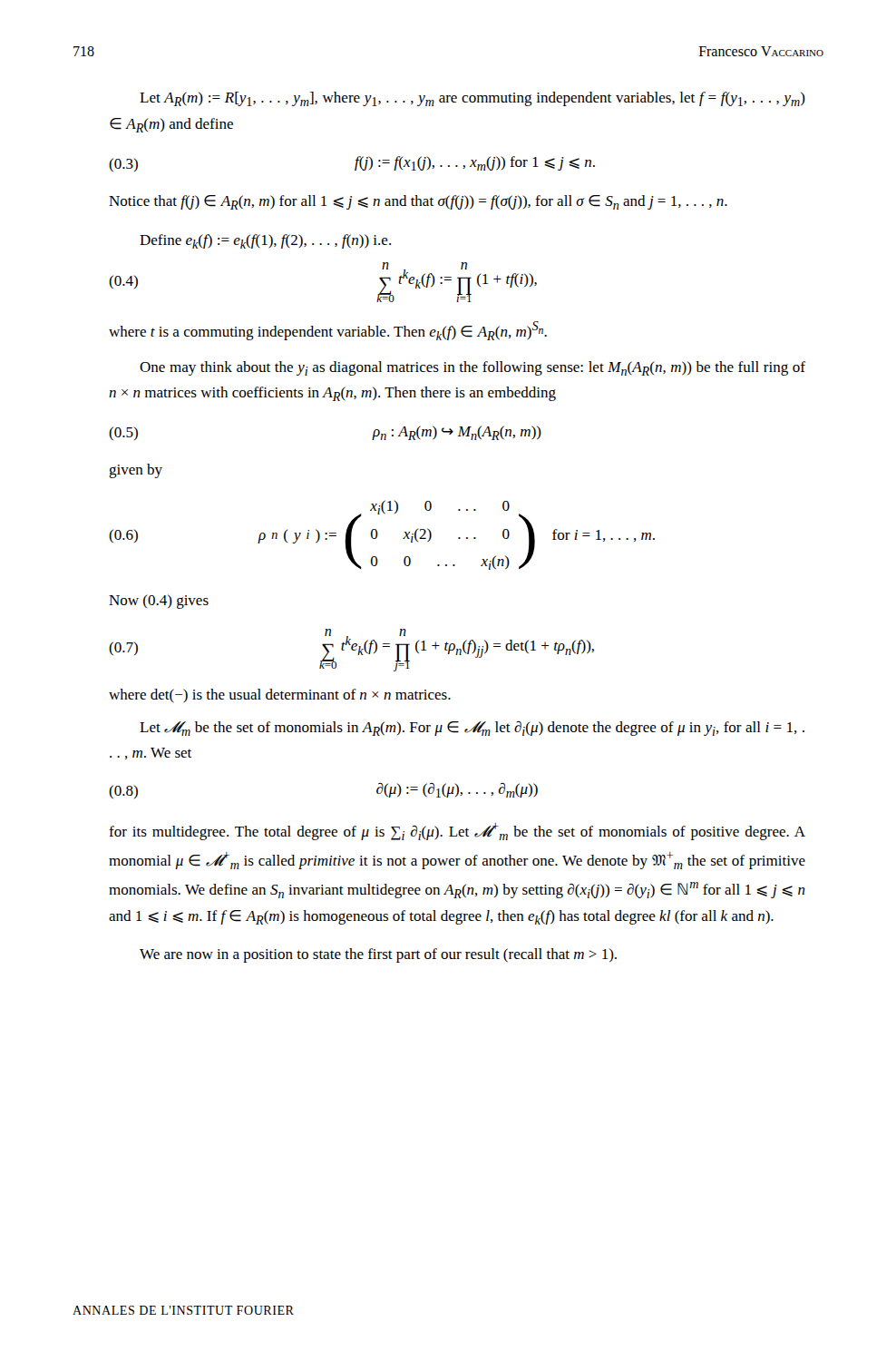Image resolution: width=896 pixels, height=1361 pixels.
Task: Locate the text block starting "given by"
Action: click(136, 471)
